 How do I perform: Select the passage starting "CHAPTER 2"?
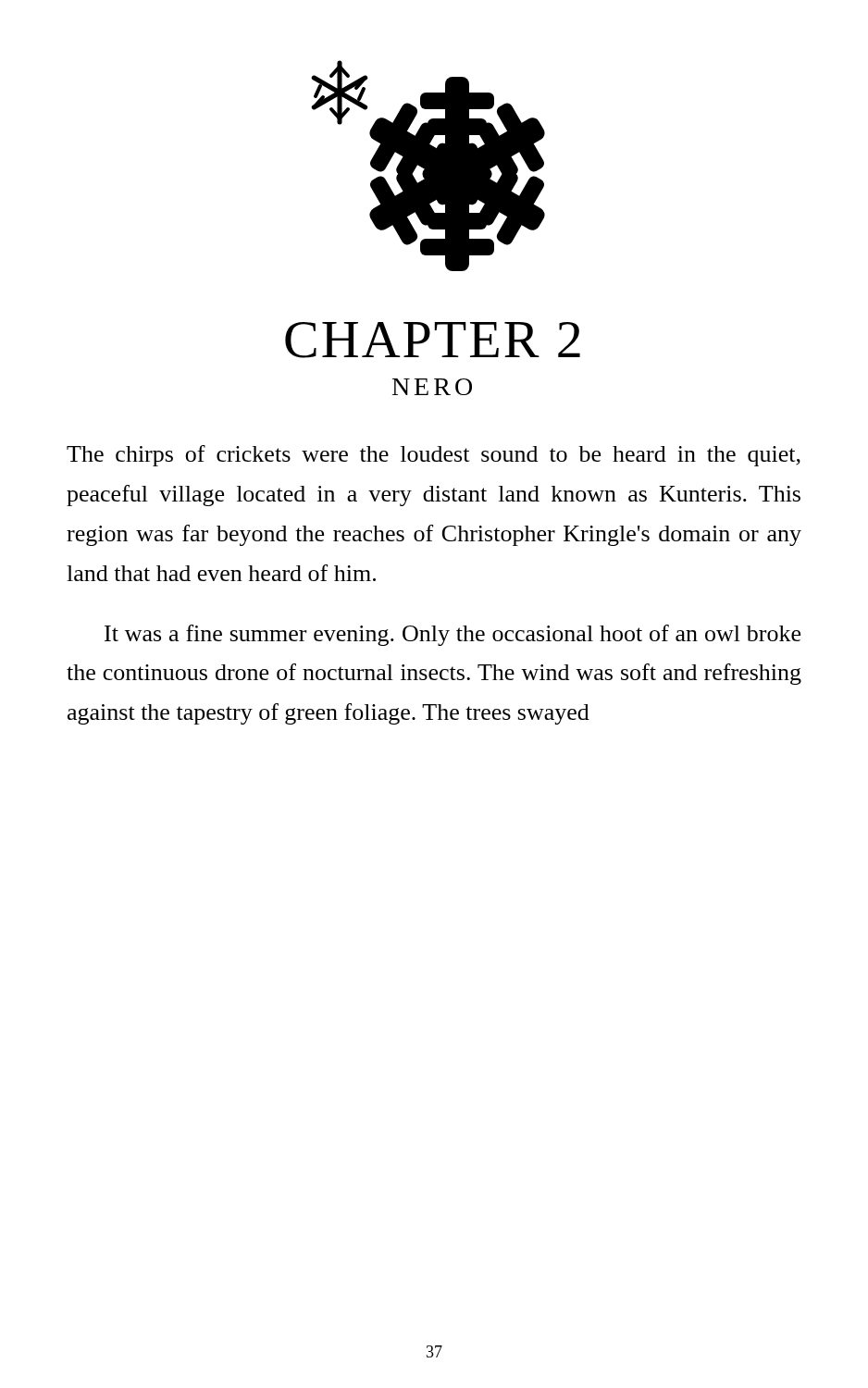click(x=434, y=339)
